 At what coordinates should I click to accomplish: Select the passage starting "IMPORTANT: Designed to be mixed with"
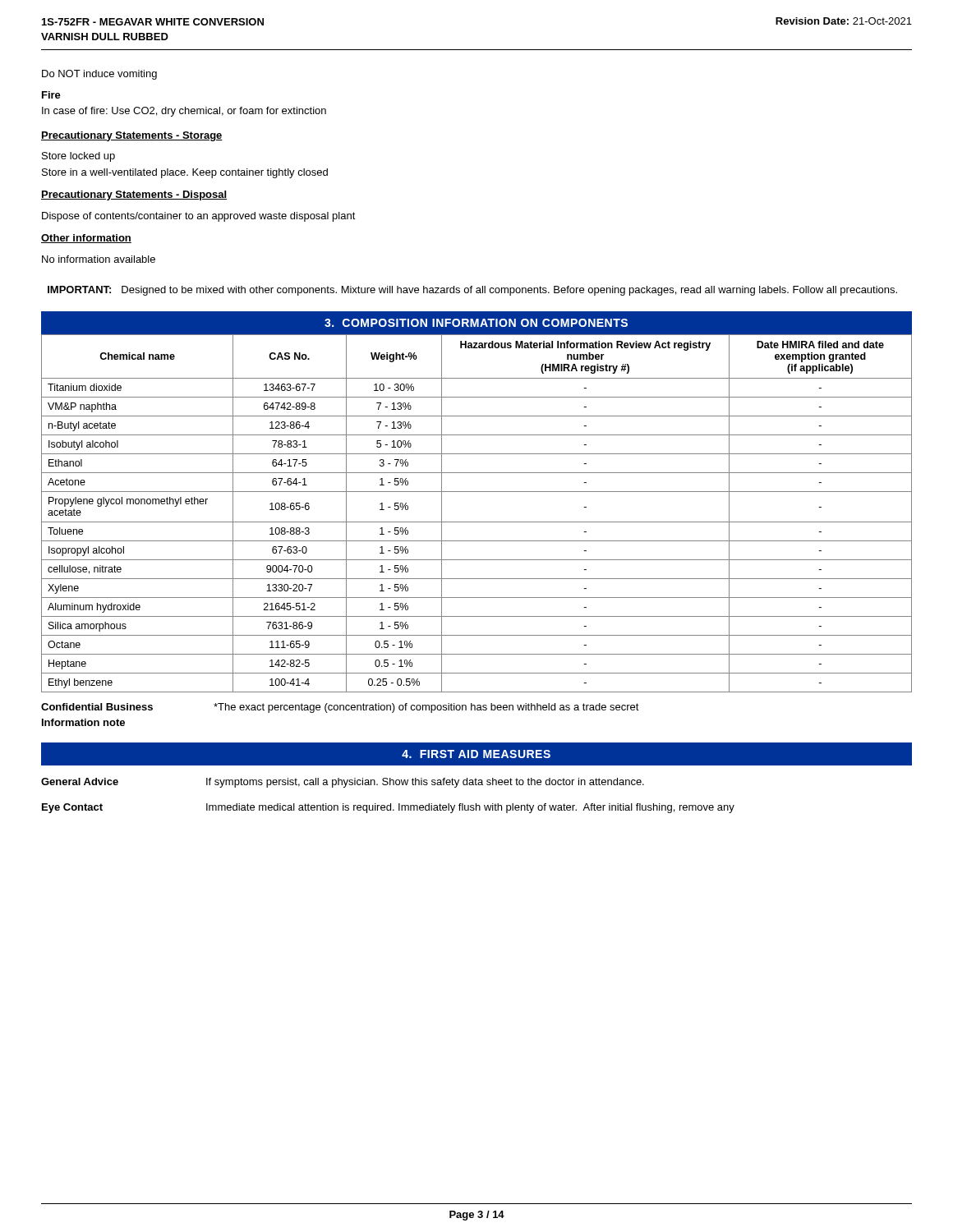(x=470, y=290)
